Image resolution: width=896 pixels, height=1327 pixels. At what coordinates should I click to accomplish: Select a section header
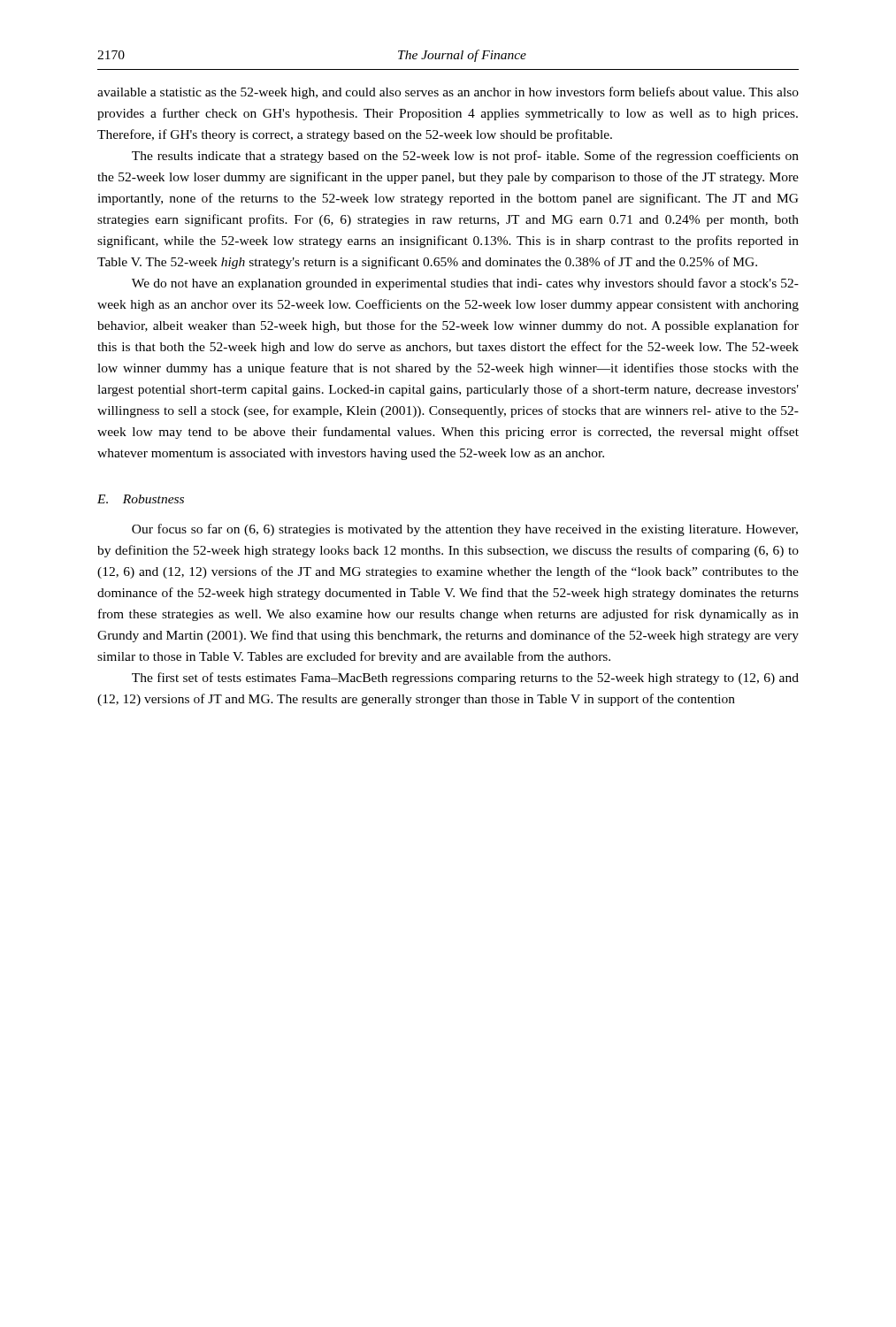141,499
